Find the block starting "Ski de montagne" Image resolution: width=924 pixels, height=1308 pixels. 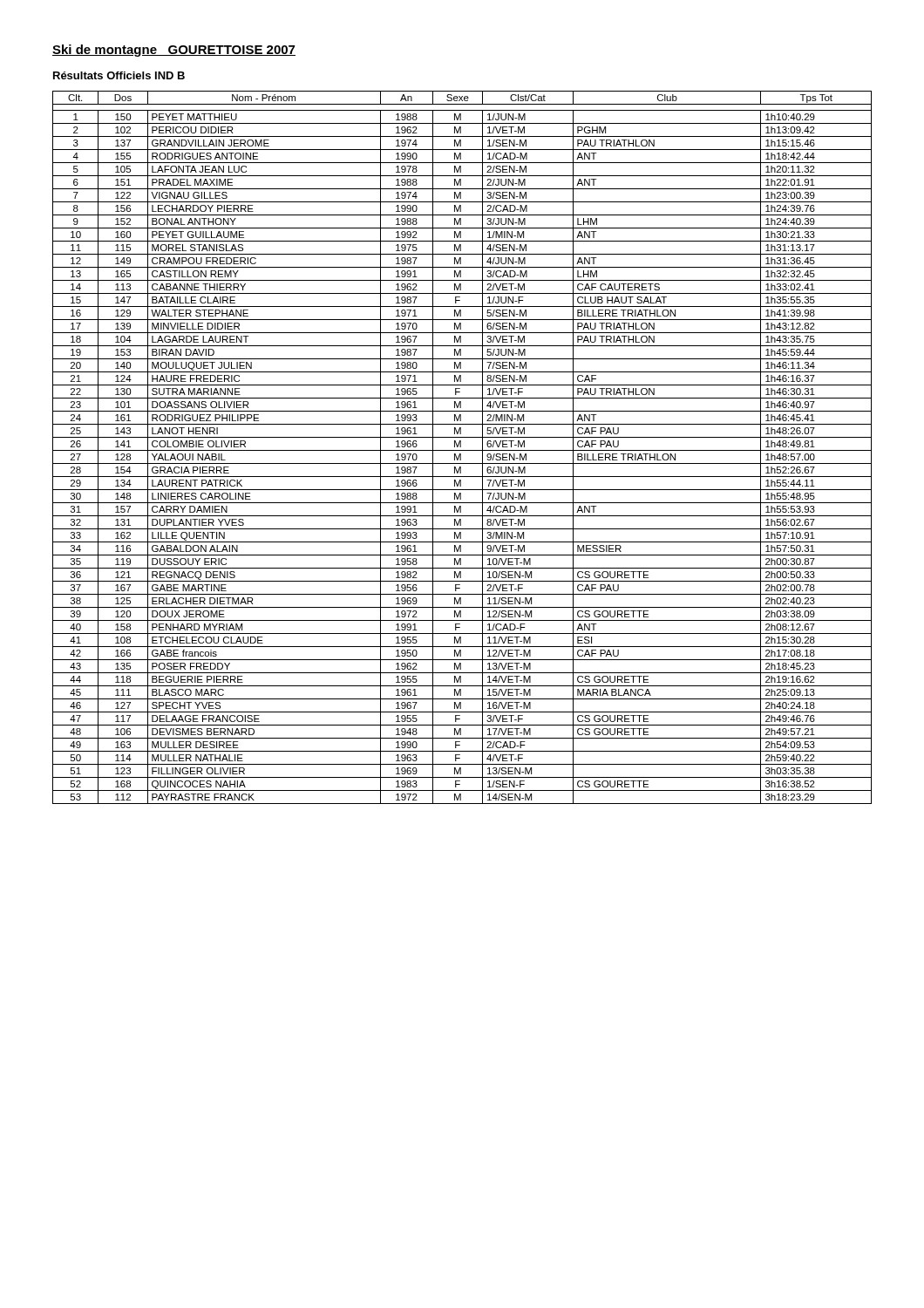(x=174, y=49)
